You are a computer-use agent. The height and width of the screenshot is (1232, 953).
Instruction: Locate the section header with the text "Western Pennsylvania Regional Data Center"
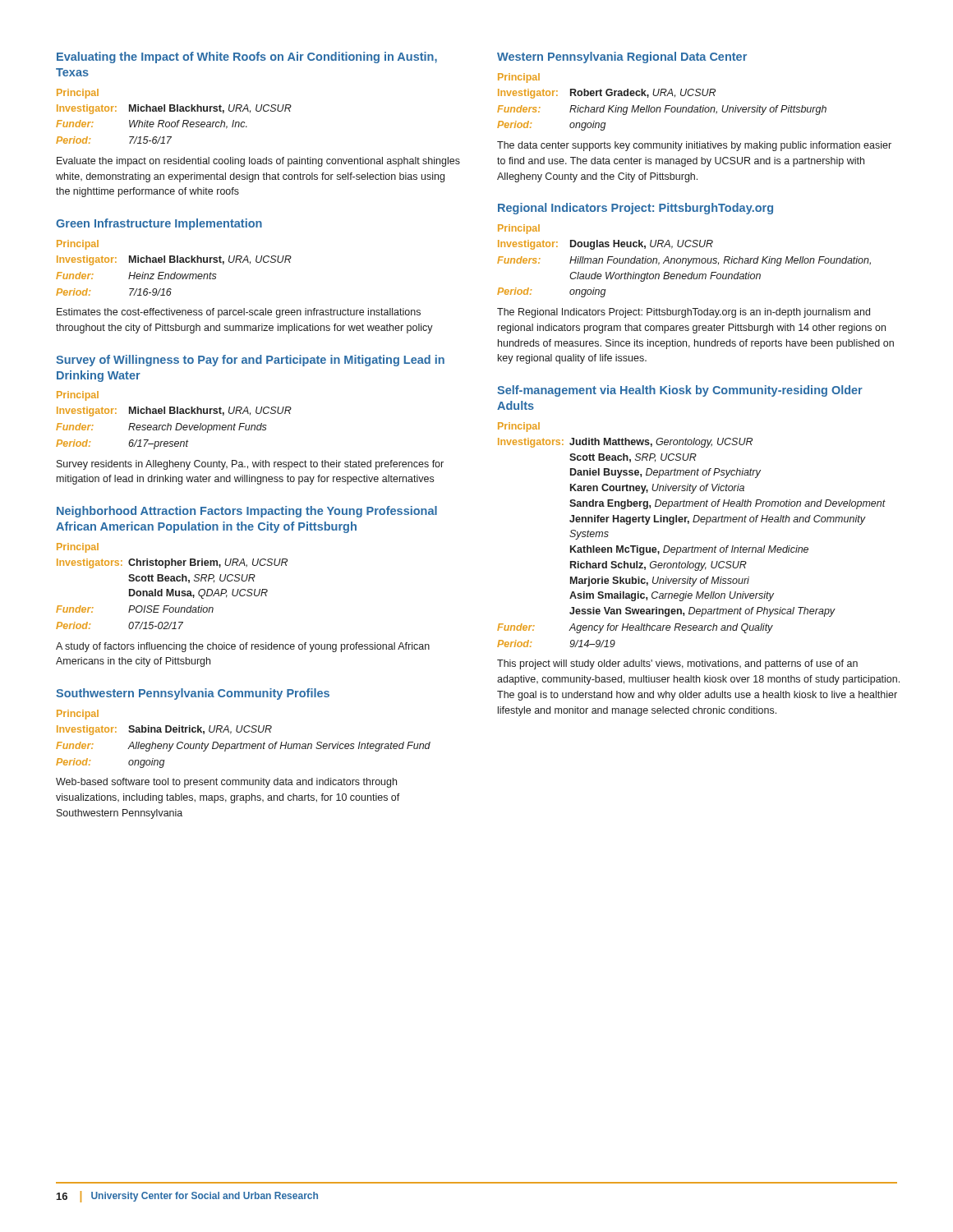(x=622, y=57)
